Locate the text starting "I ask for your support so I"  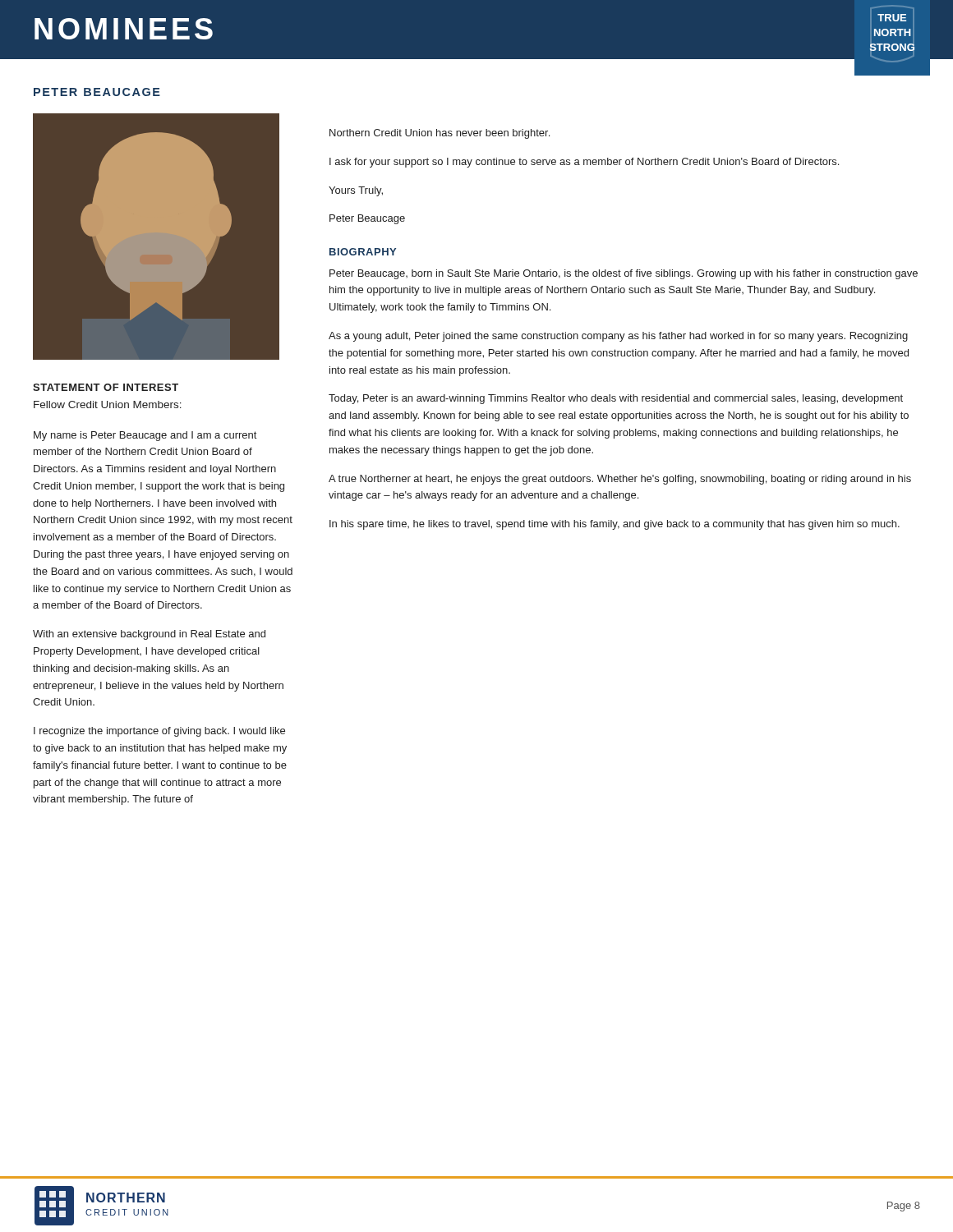[584, 161]
